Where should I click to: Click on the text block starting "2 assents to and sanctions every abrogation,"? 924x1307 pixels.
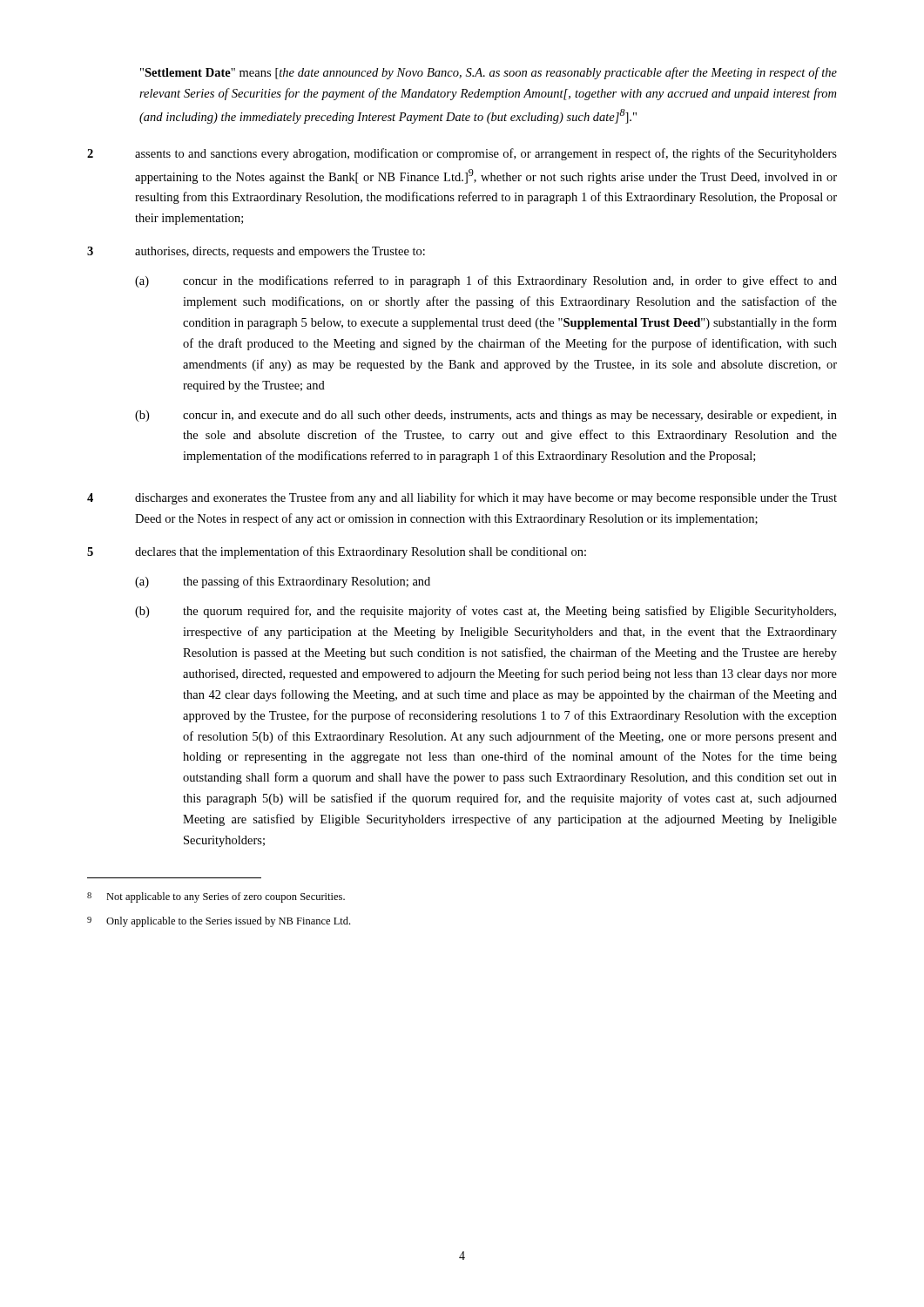[462, 186]
